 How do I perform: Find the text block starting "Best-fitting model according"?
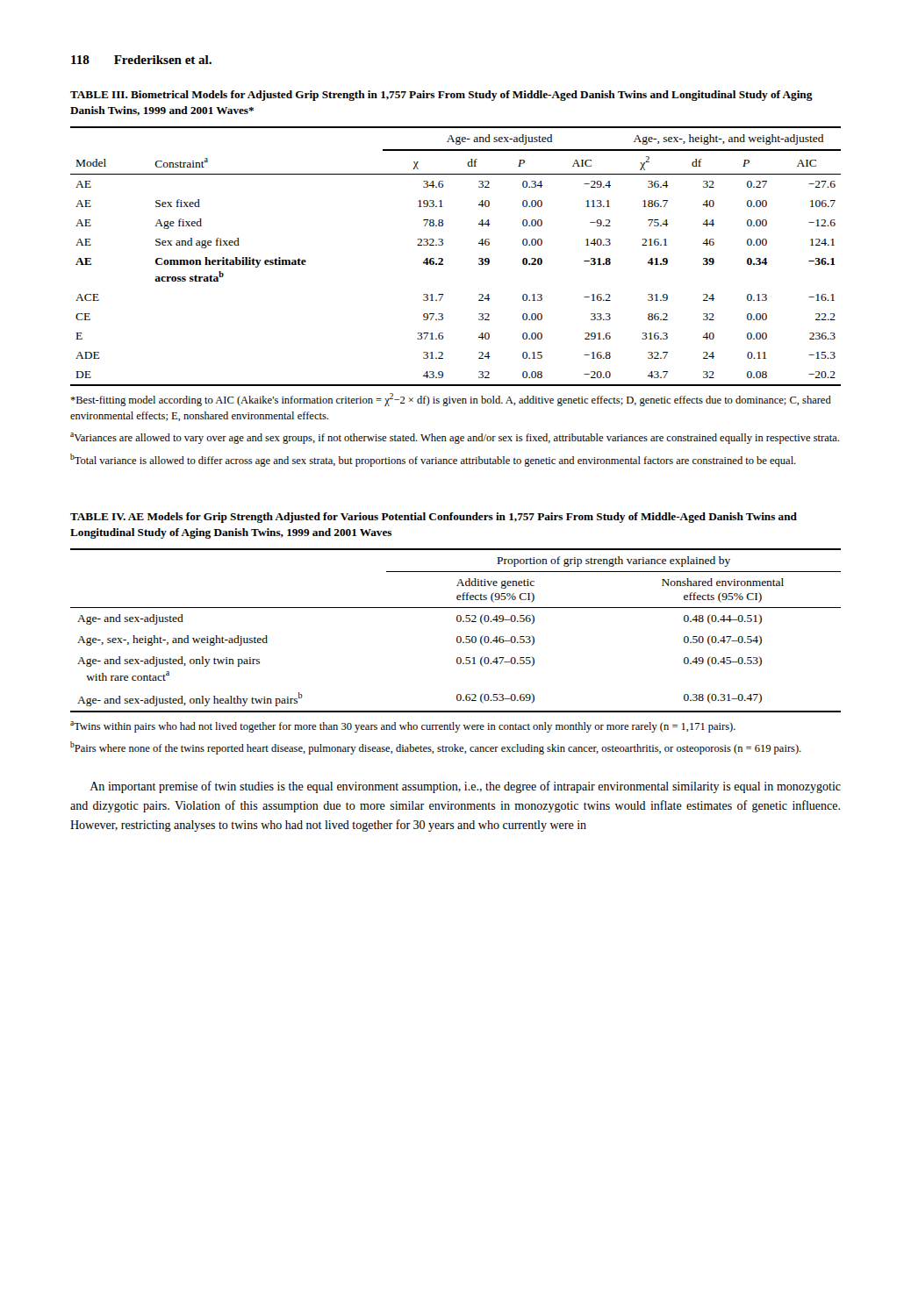(x=451, y=407)
